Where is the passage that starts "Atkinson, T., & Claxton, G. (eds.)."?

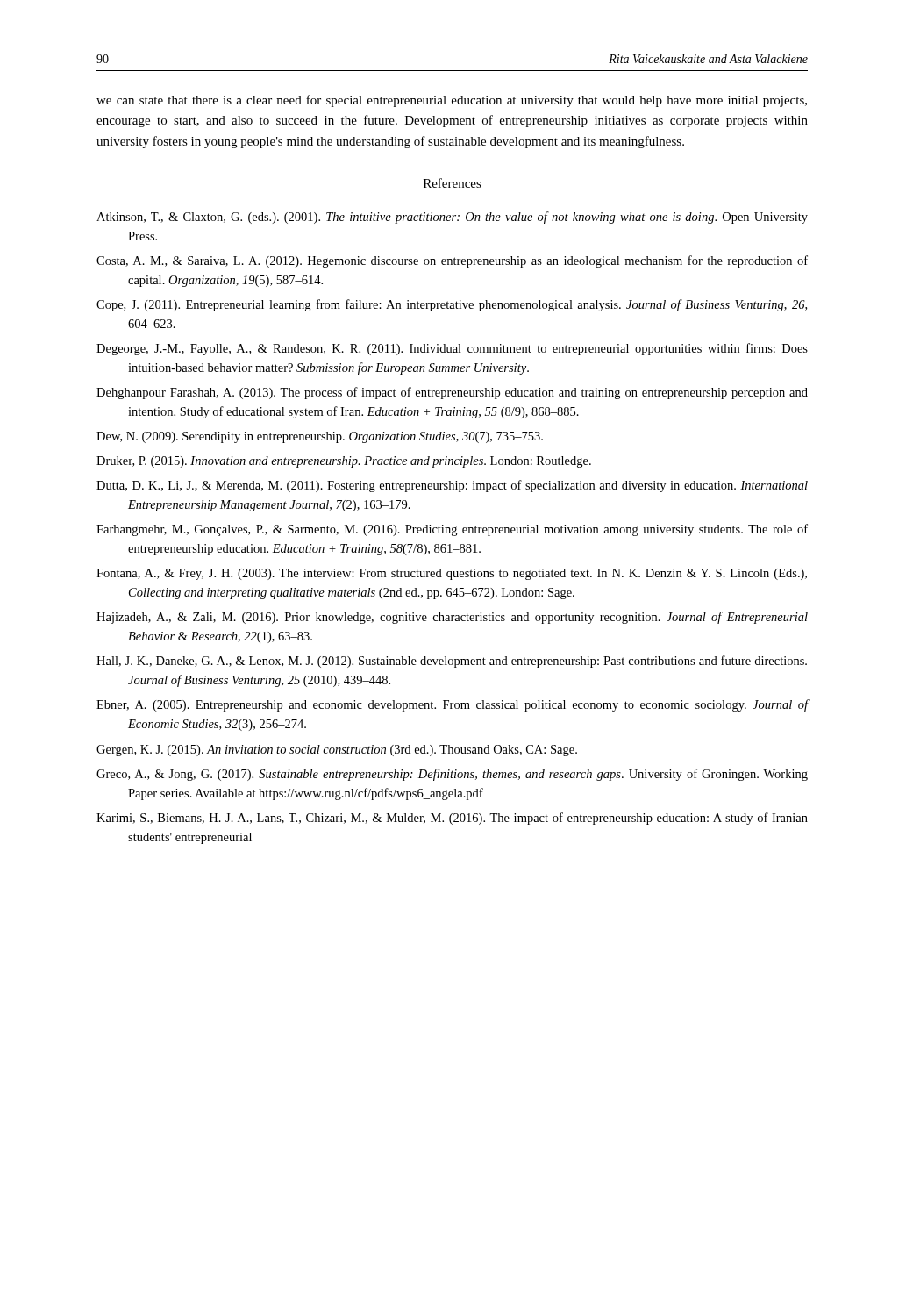click(452, 226)
